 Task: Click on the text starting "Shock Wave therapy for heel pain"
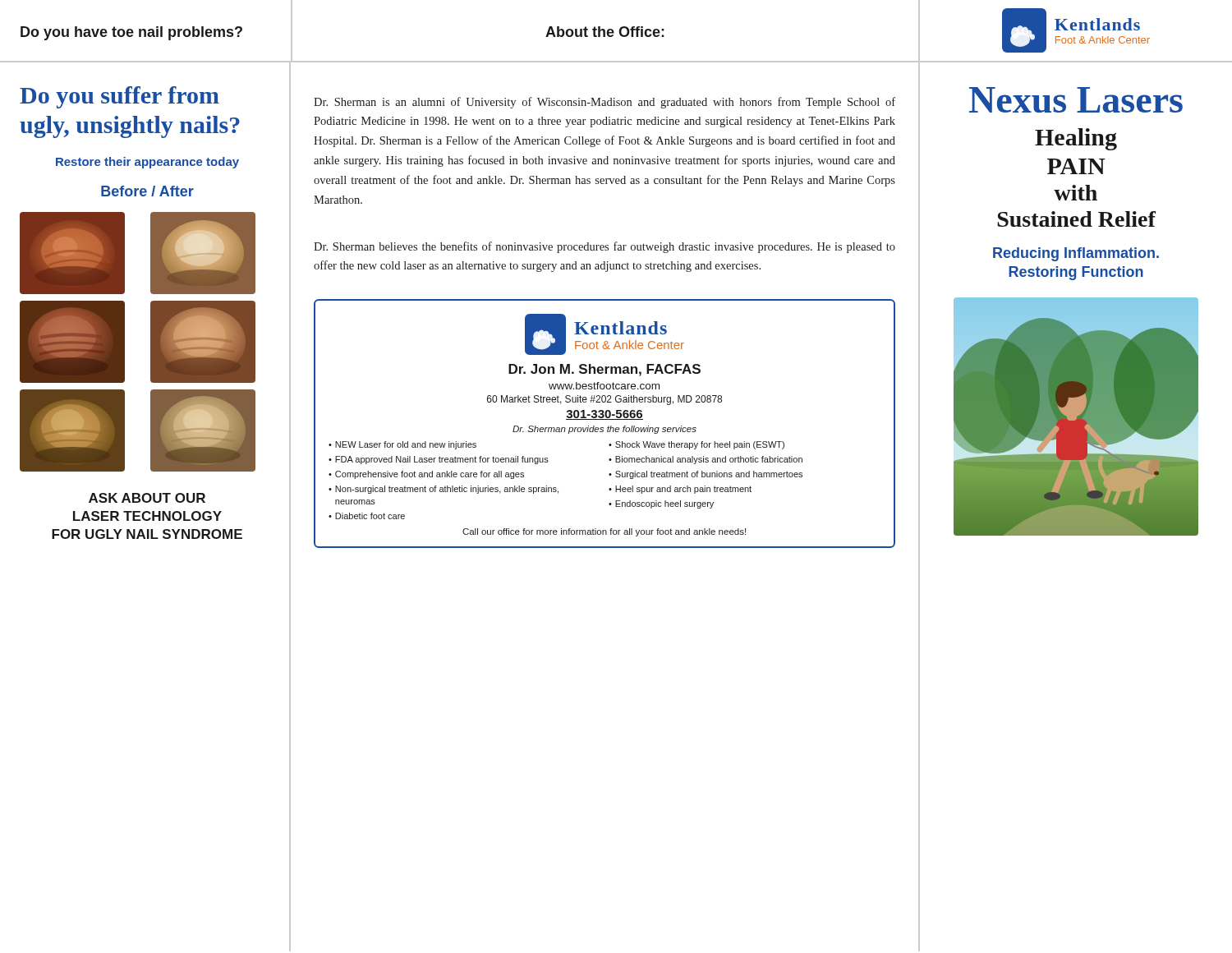point(700,445)
